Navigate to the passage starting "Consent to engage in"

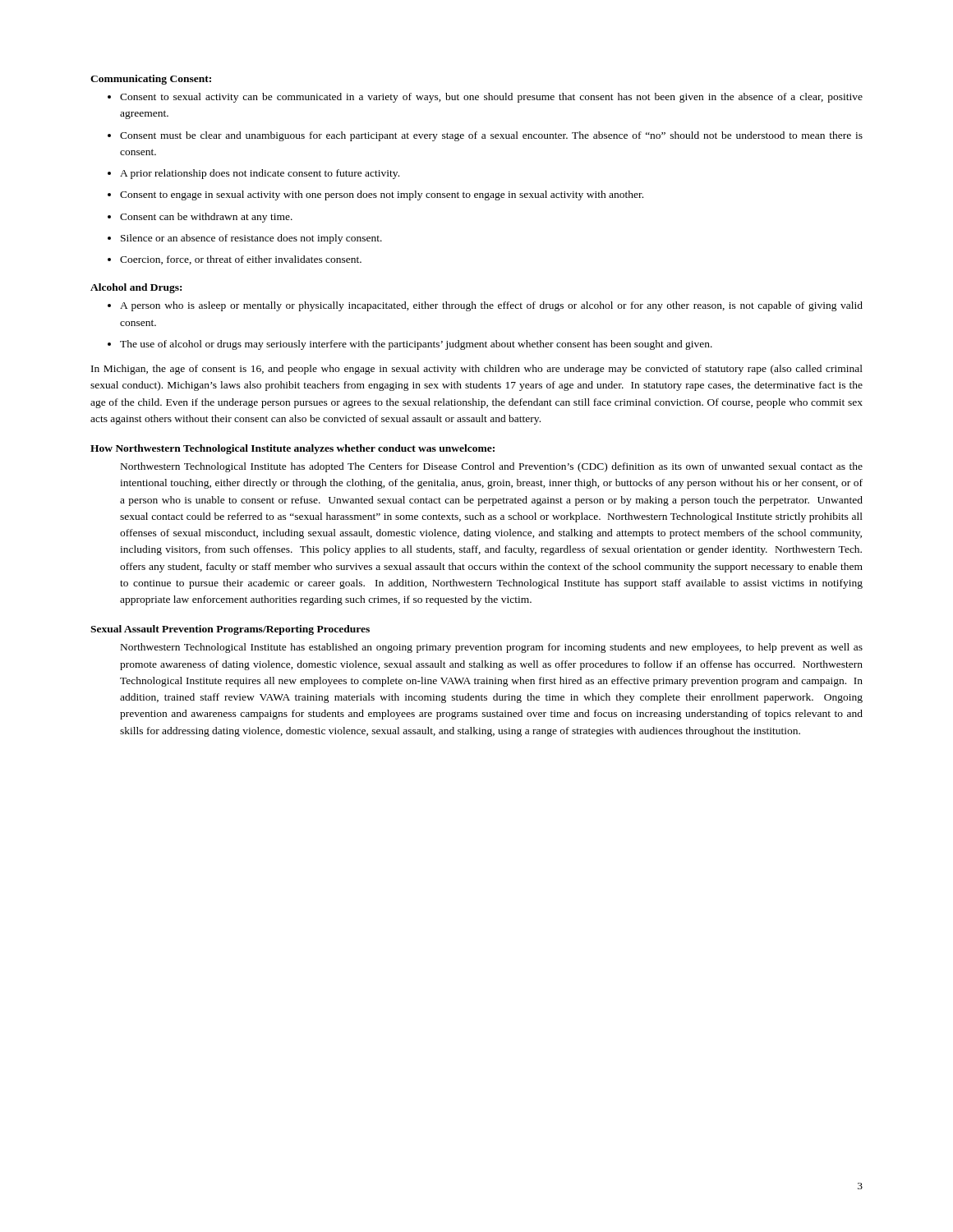pyautogui.click(x=382, y=194)
